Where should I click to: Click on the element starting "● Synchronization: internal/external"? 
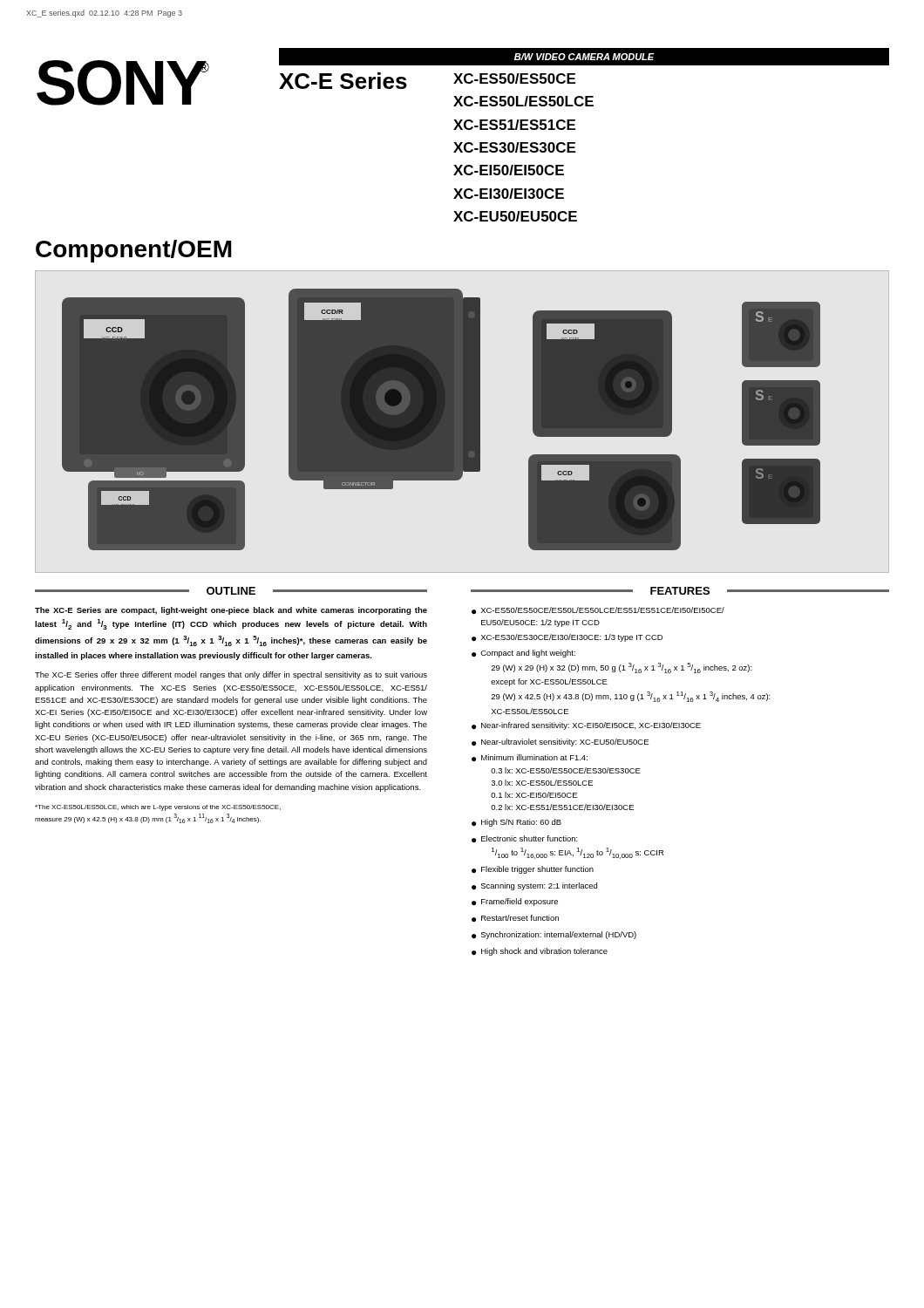click(x=554, y=935)
